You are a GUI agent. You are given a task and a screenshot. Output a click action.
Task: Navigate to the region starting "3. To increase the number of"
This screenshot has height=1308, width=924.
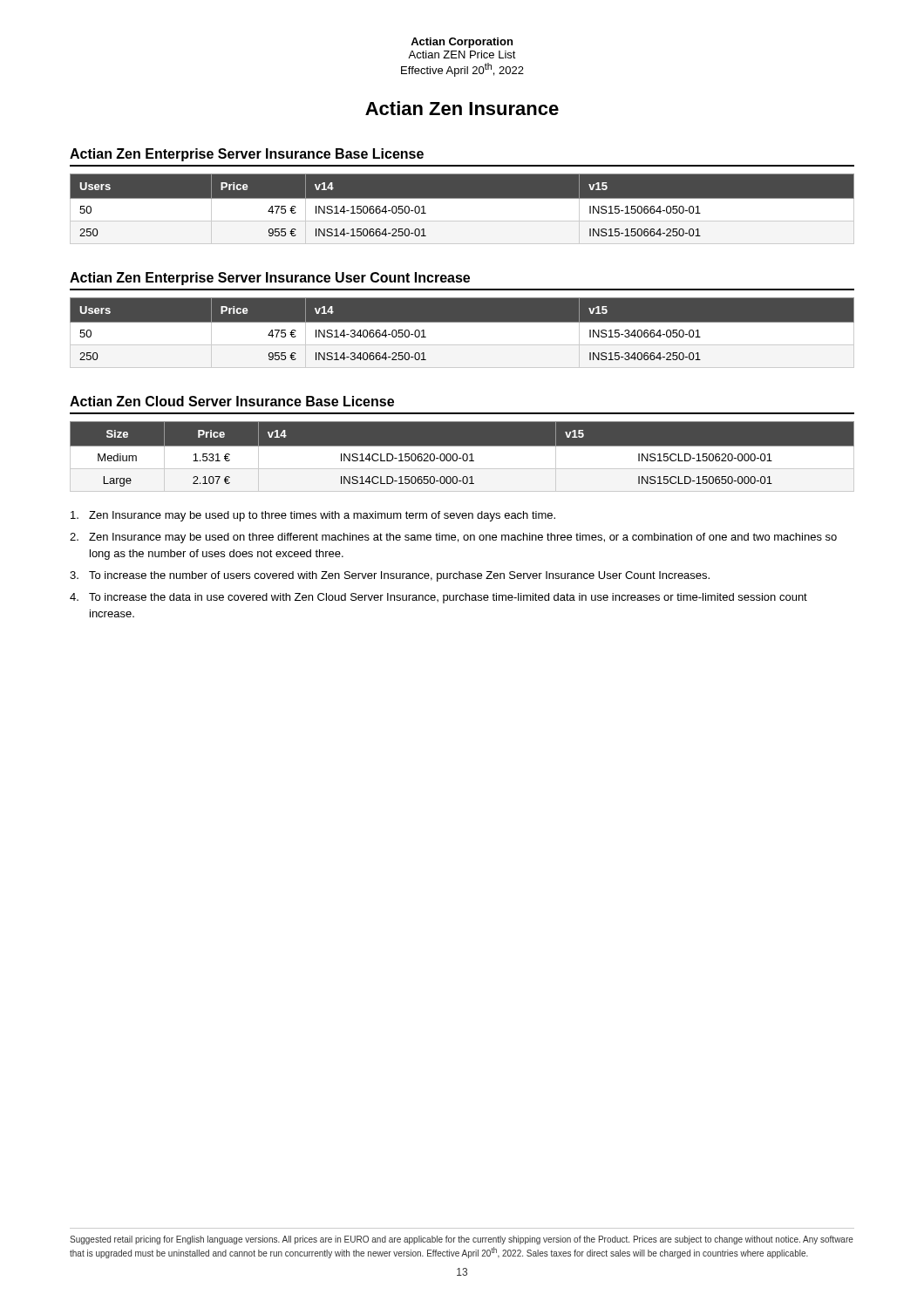[390, 576]
